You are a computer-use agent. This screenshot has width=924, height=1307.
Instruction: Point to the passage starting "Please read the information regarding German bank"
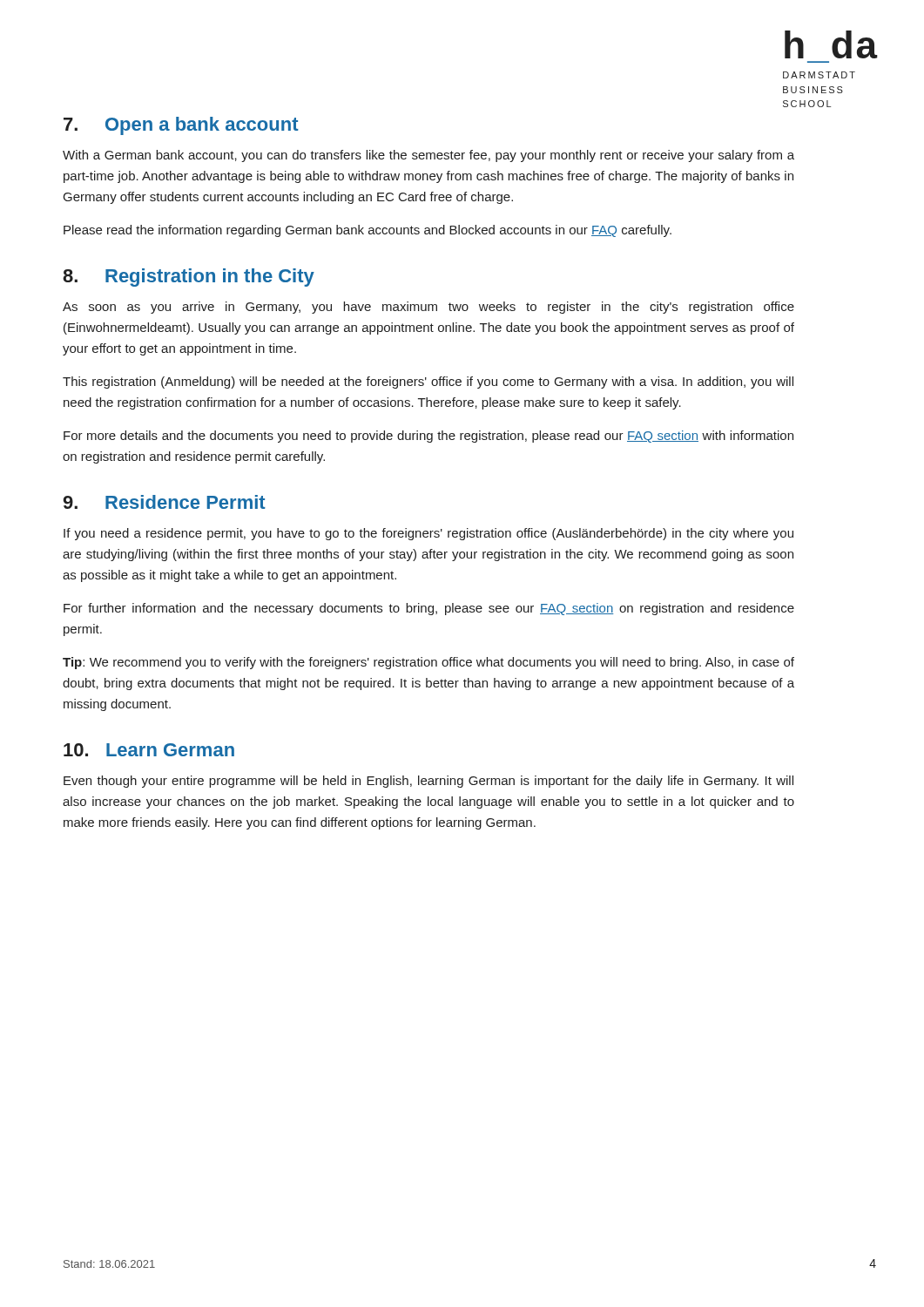click(x=429, y=230)
